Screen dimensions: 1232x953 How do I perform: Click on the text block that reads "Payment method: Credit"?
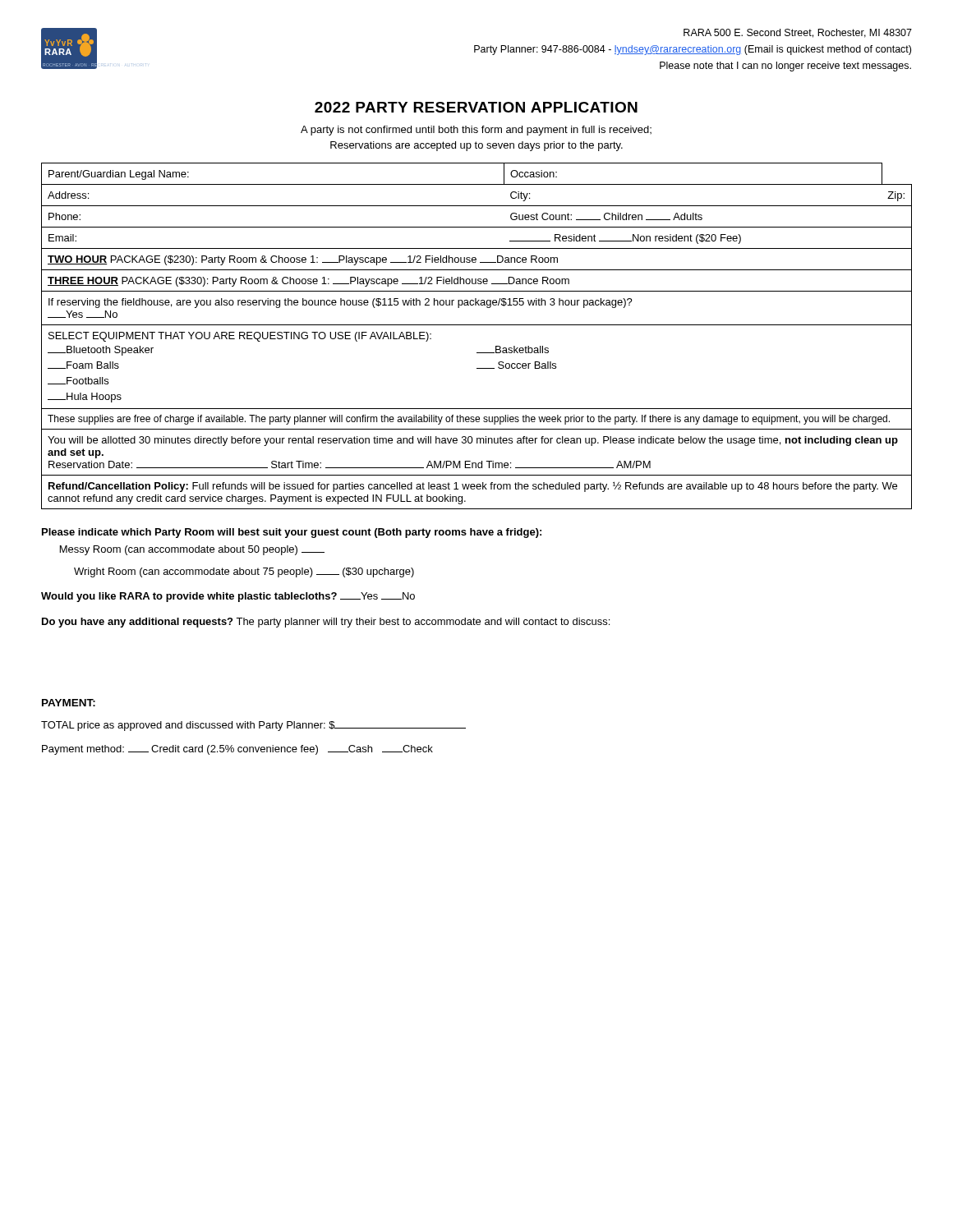(x=237, y=749)
